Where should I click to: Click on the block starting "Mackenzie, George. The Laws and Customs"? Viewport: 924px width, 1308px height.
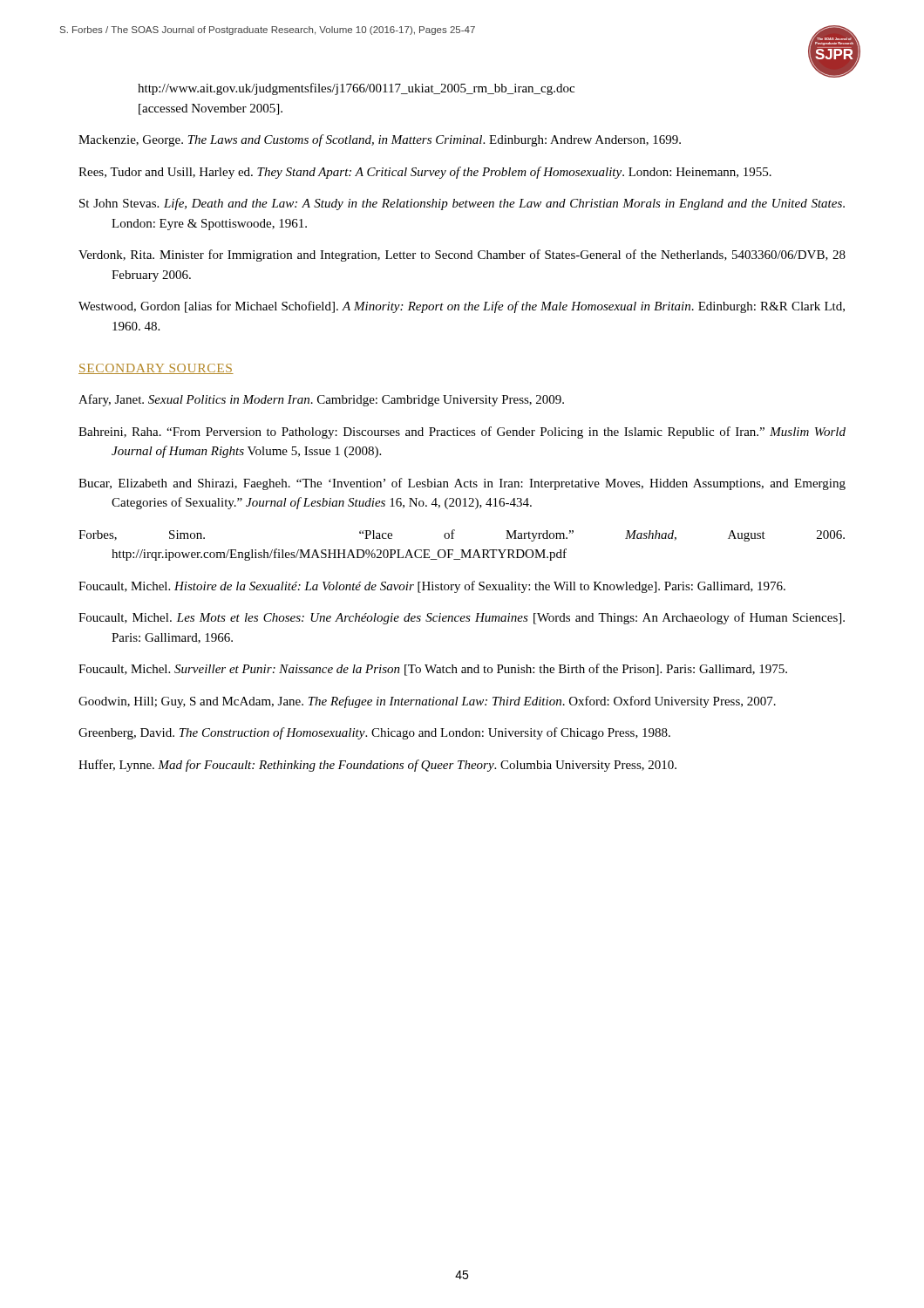(x=380, y=139)
